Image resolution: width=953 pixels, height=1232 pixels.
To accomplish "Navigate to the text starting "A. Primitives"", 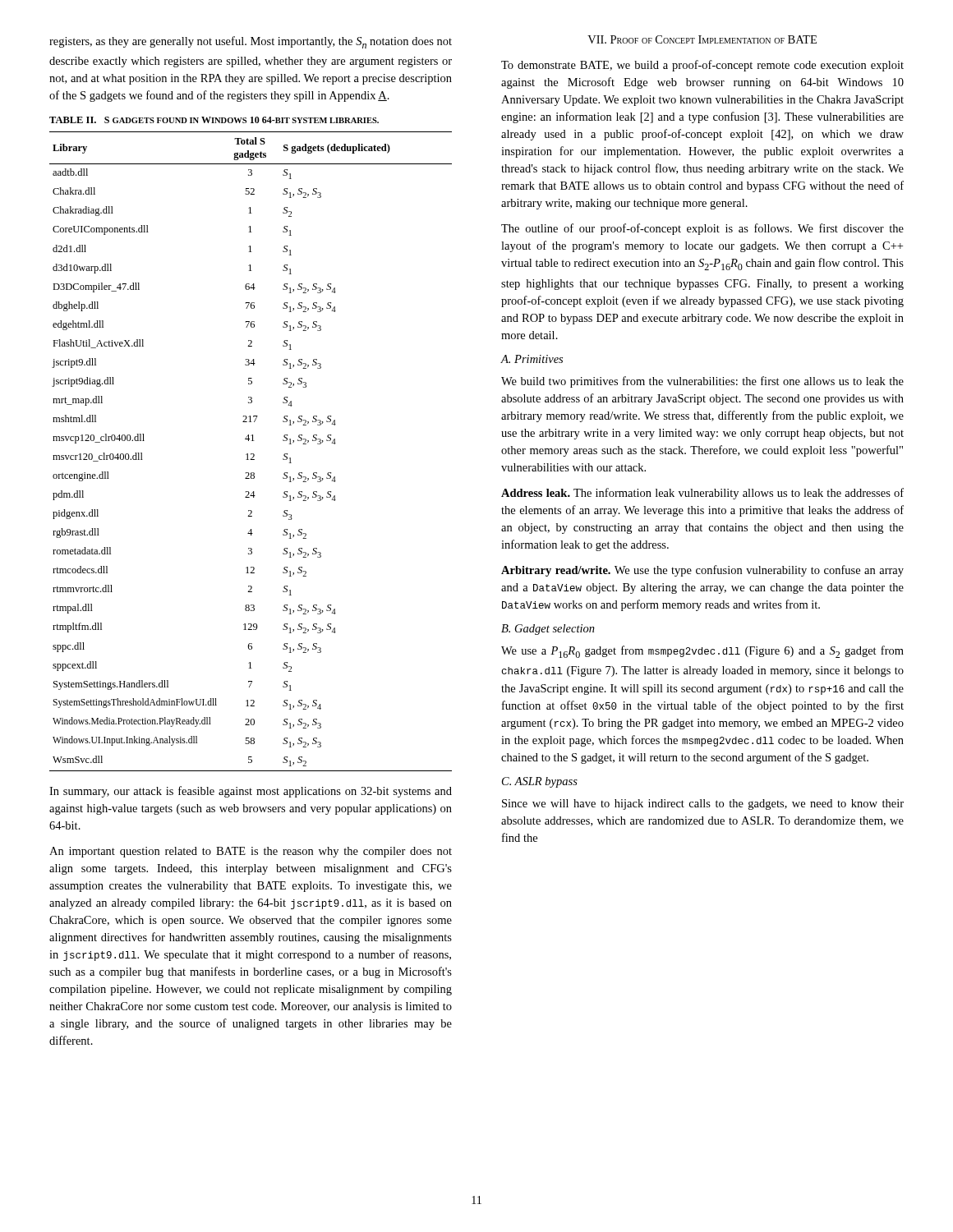I will (x=532, y=359).
